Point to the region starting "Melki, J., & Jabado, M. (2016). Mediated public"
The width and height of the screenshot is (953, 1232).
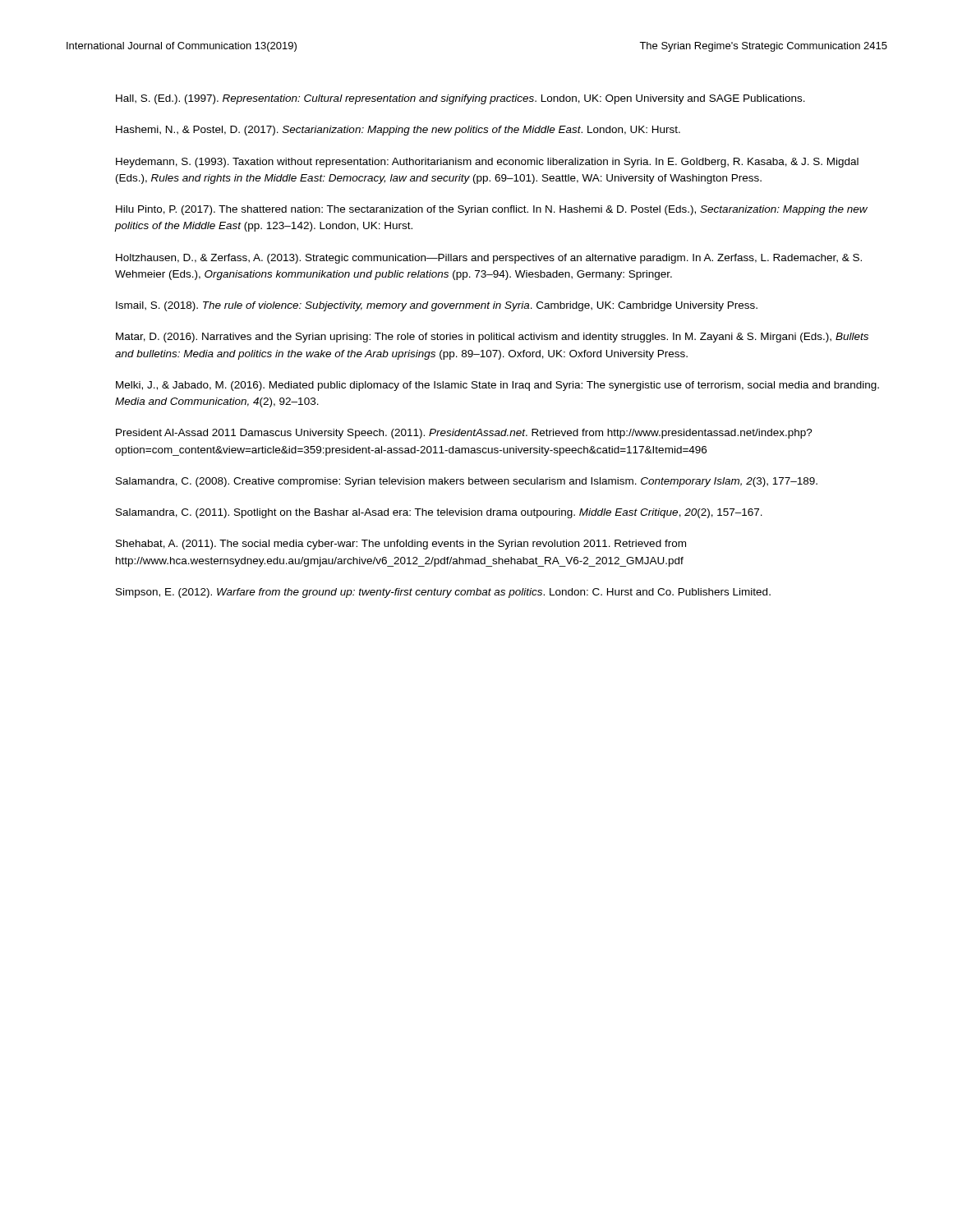pos(476,393)
